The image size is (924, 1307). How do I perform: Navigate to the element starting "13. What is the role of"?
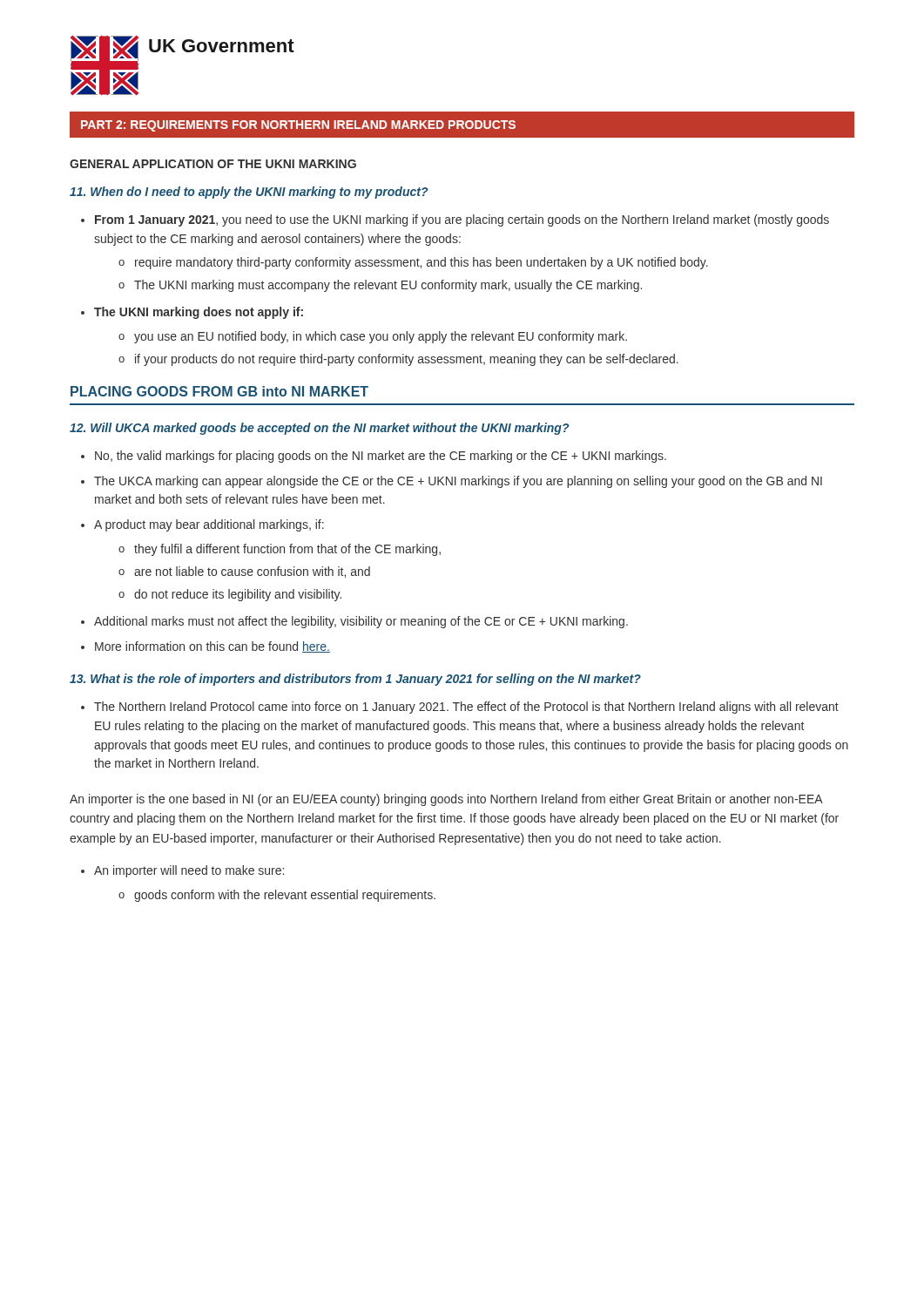(x=355, y=679)
